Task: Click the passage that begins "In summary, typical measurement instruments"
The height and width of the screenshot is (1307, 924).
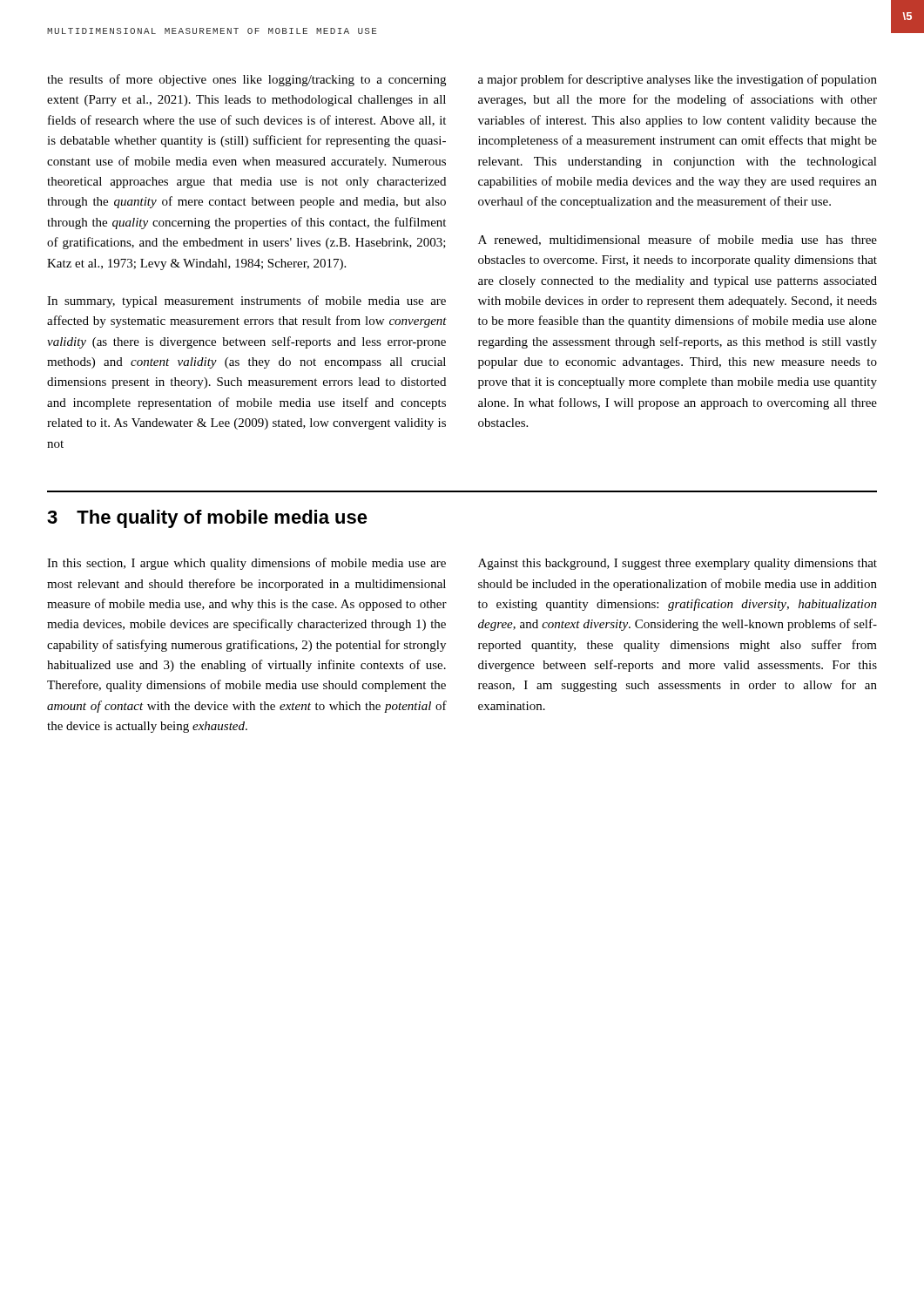Action: pos(247,372)
